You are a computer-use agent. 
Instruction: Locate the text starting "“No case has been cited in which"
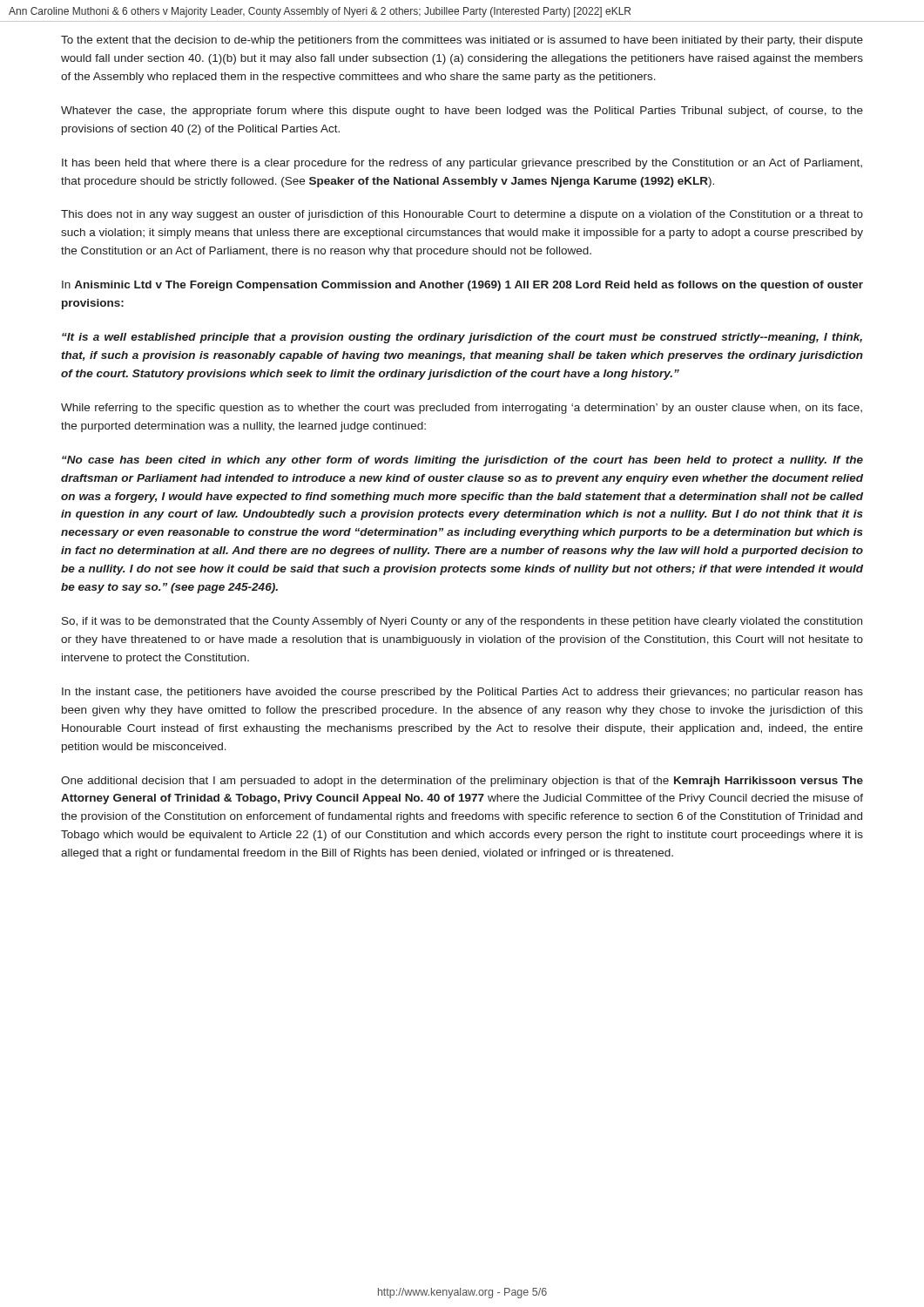pos(462,523)
